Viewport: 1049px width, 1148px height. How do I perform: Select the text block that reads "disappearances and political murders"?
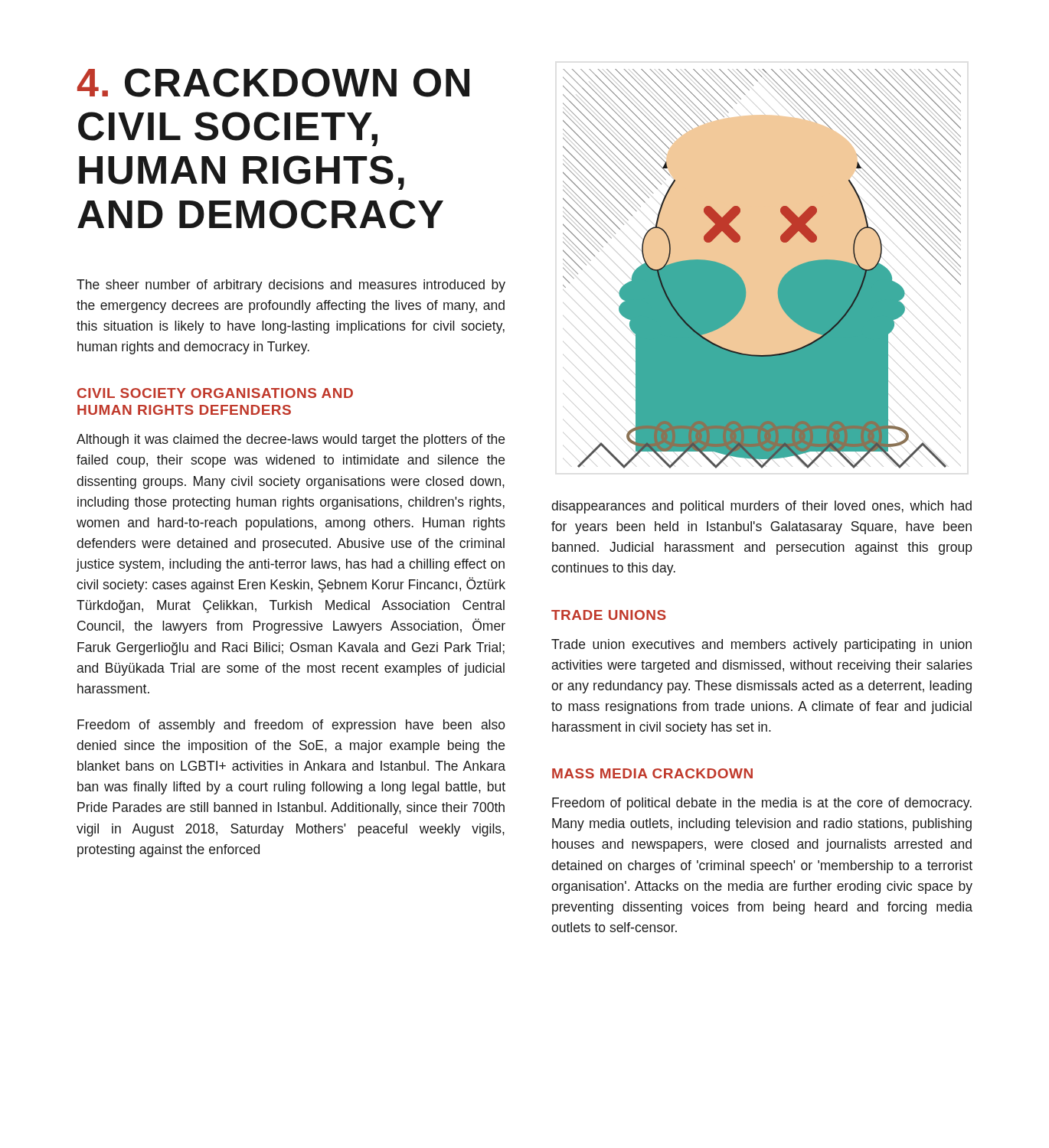point(762,537)
